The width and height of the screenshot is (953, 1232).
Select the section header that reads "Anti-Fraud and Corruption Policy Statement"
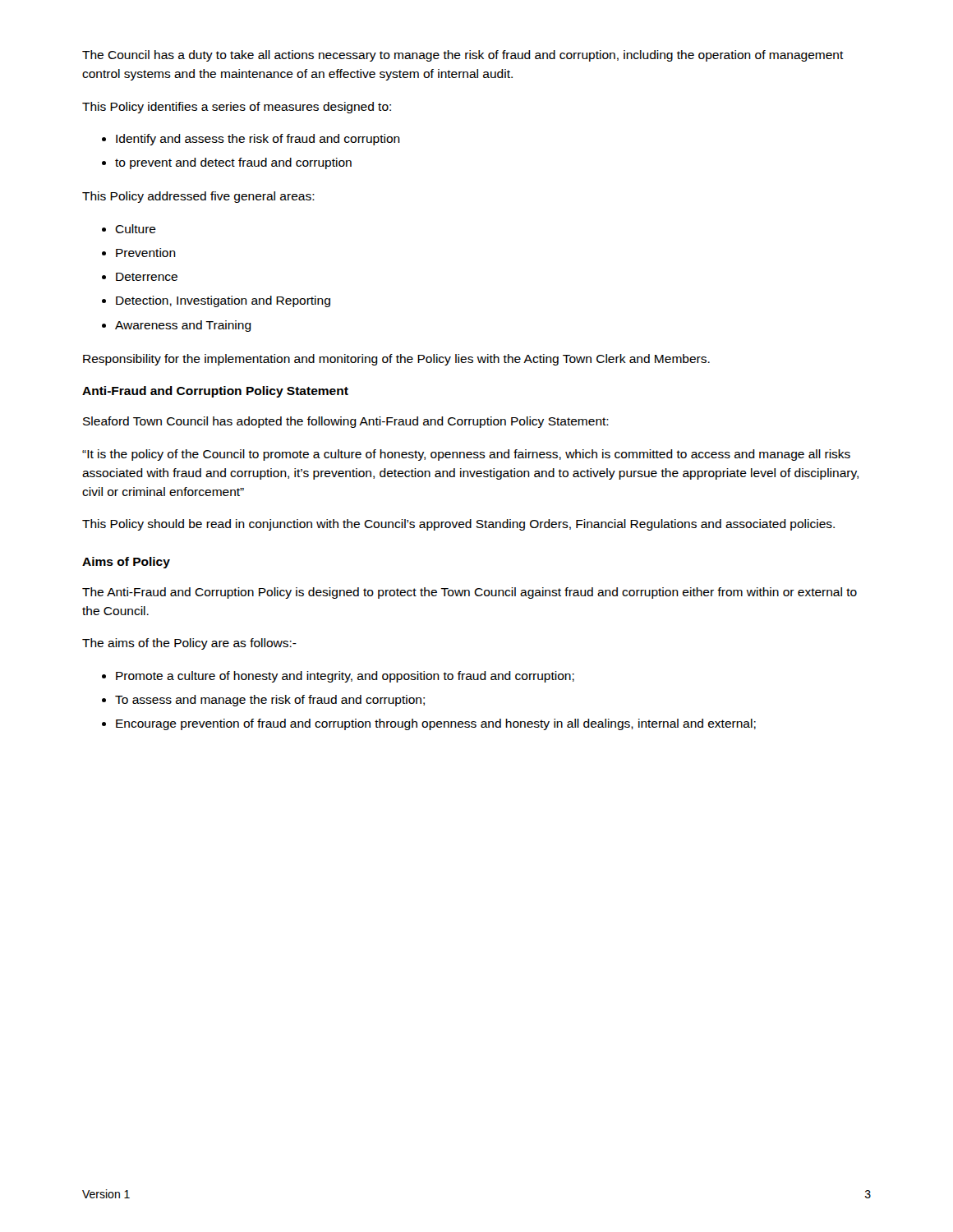tap(215, 391)
